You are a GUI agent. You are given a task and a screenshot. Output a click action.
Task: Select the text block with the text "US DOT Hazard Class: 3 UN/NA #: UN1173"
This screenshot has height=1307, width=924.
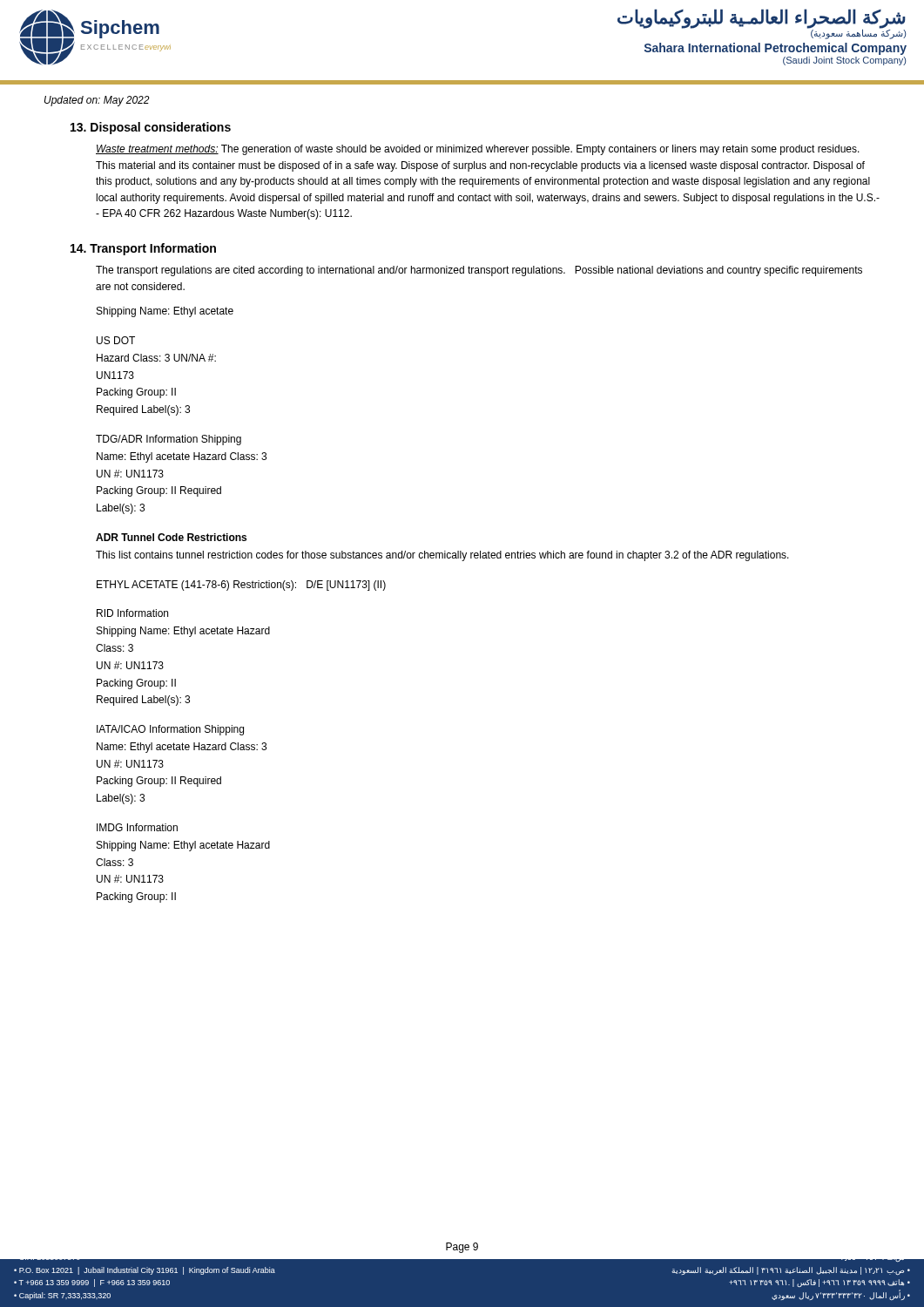pyautogui.click(x=116, y=340)
